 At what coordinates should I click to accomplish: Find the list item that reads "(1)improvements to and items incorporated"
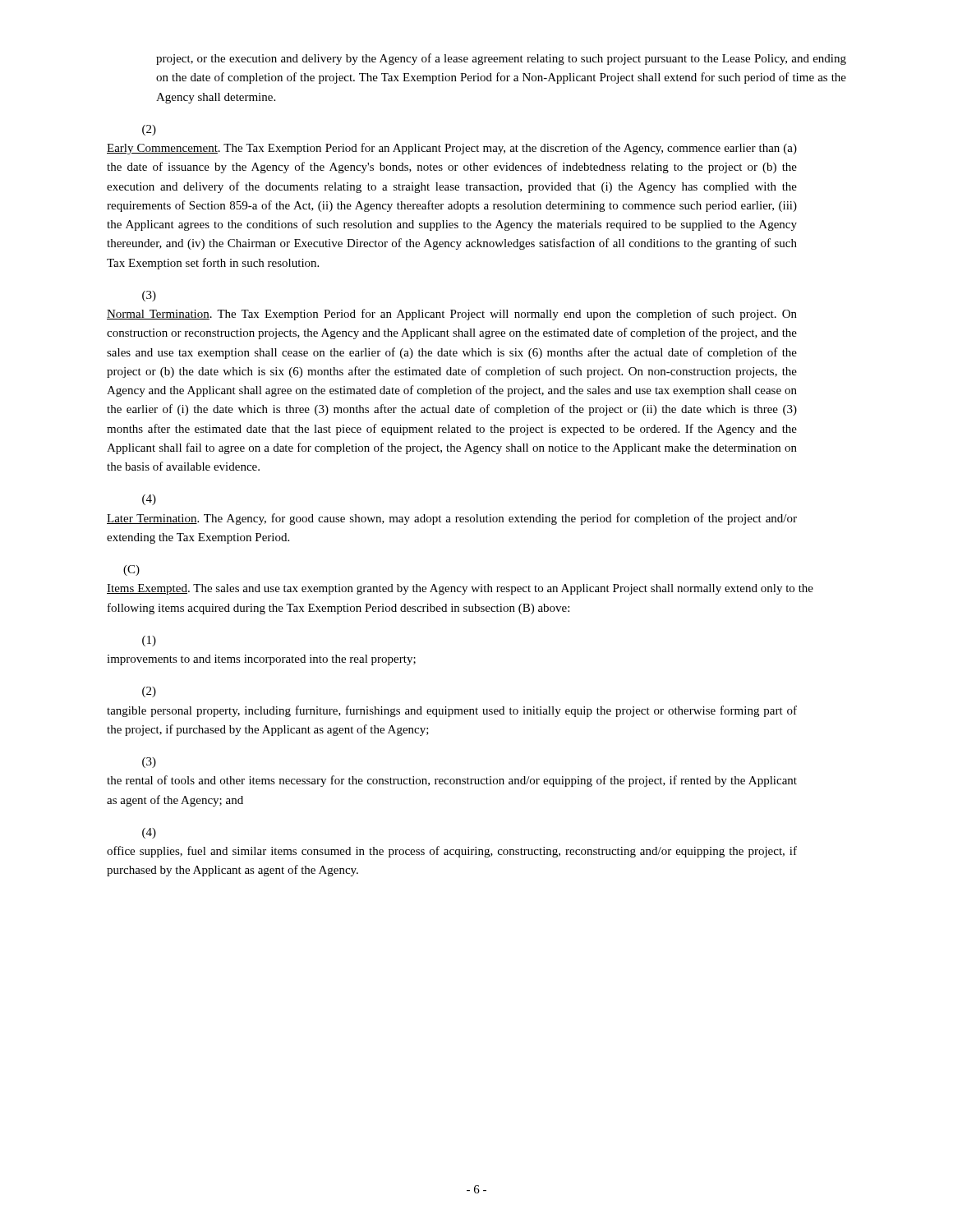(x=149, y=641)
